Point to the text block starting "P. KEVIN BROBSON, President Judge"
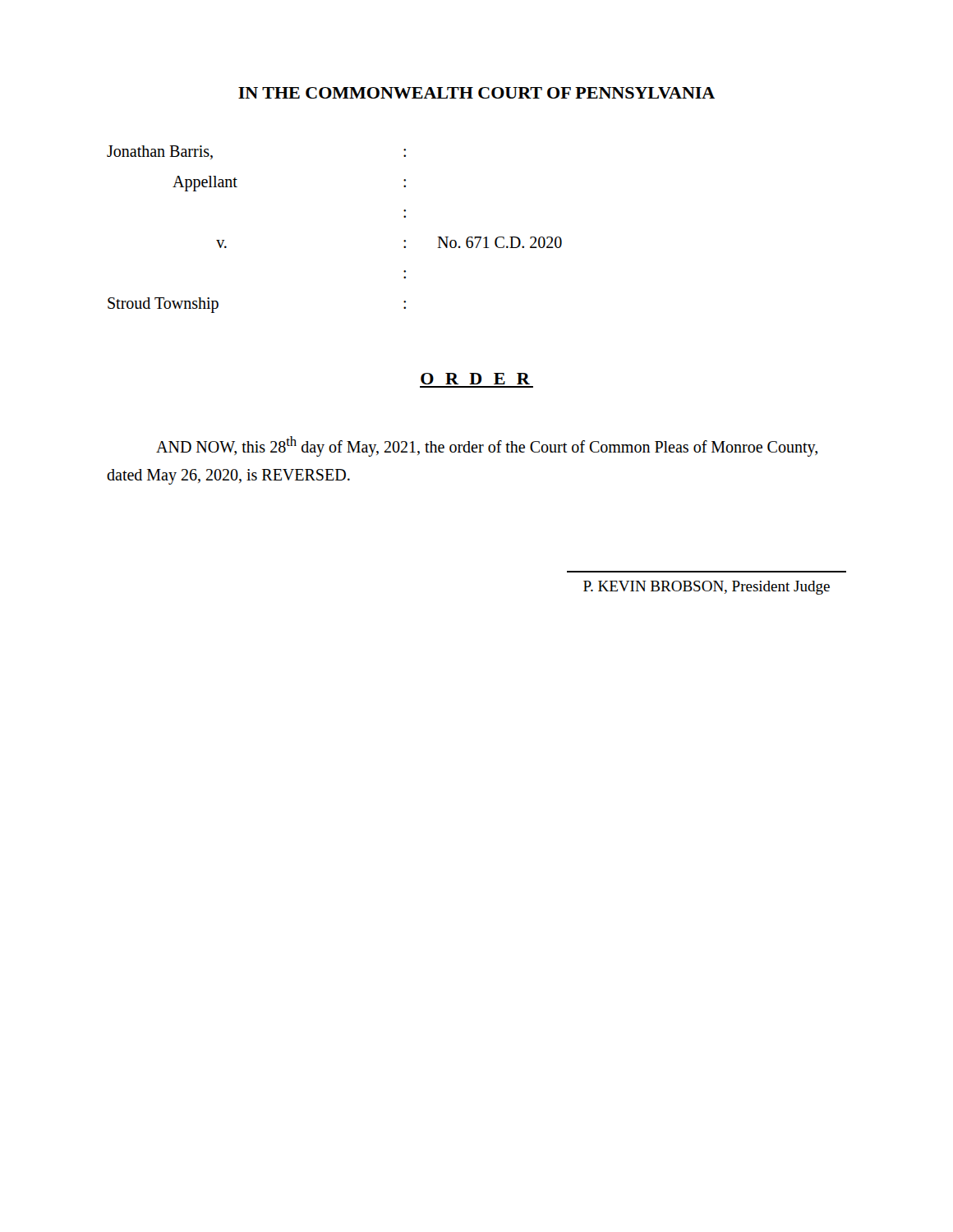Screen dimensions: 1232x953 (707, 583)
